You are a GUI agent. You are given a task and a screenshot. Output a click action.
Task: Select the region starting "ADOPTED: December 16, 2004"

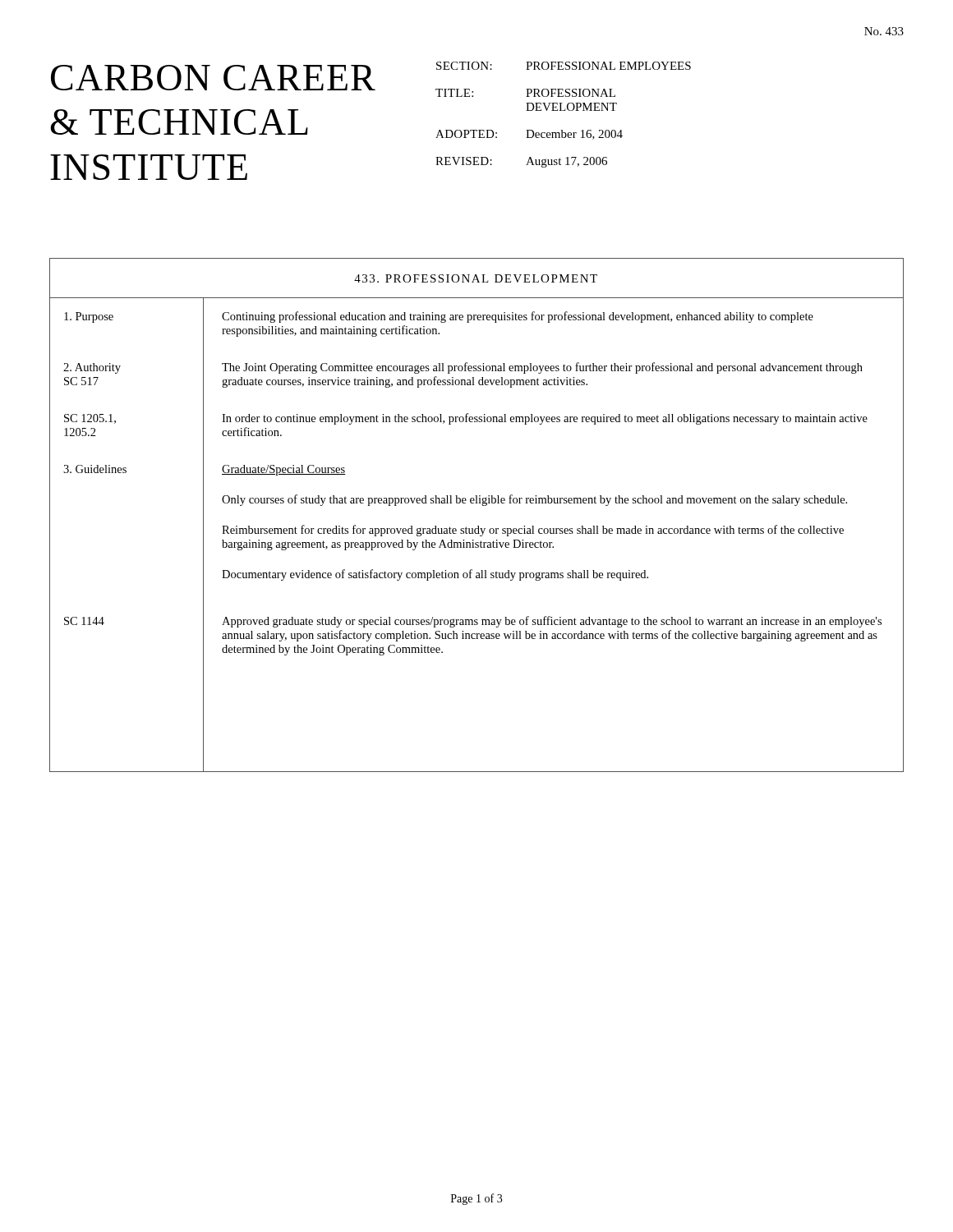pos(529,134)
